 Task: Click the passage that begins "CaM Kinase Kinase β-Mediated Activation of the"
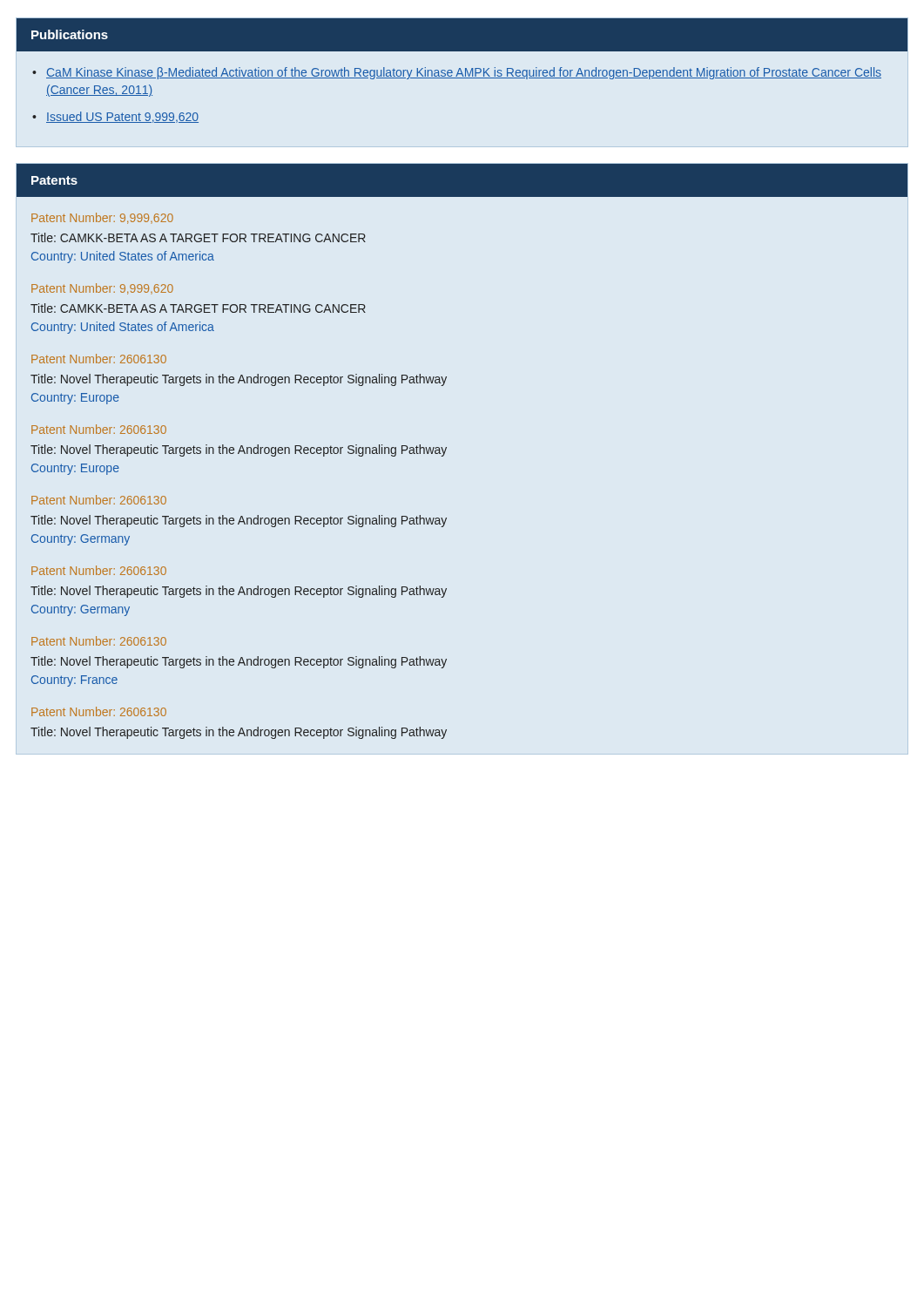click(464, 81)
